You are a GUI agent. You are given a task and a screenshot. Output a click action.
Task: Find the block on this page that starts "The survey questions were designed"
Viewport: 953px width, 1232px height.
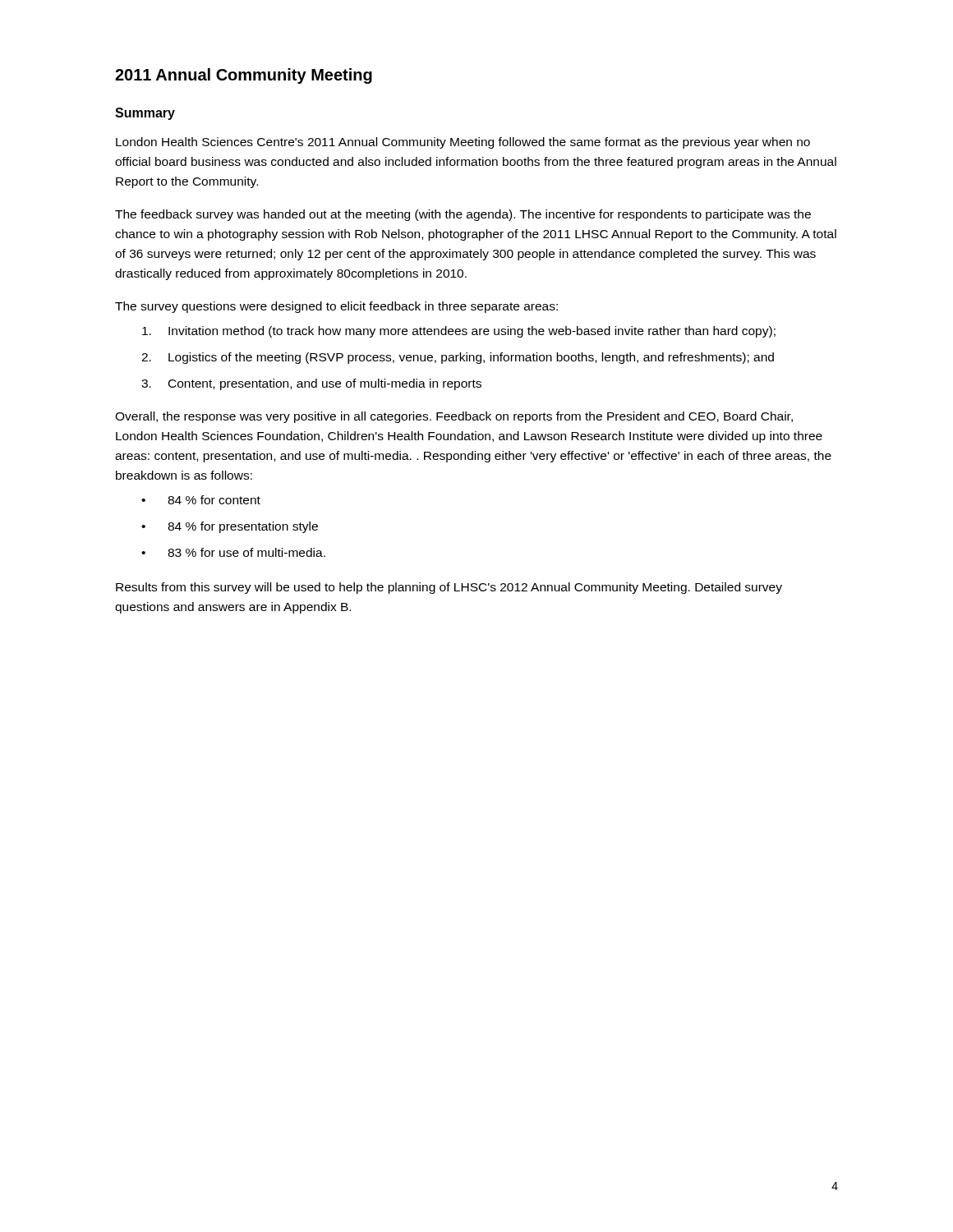point(337,306)
